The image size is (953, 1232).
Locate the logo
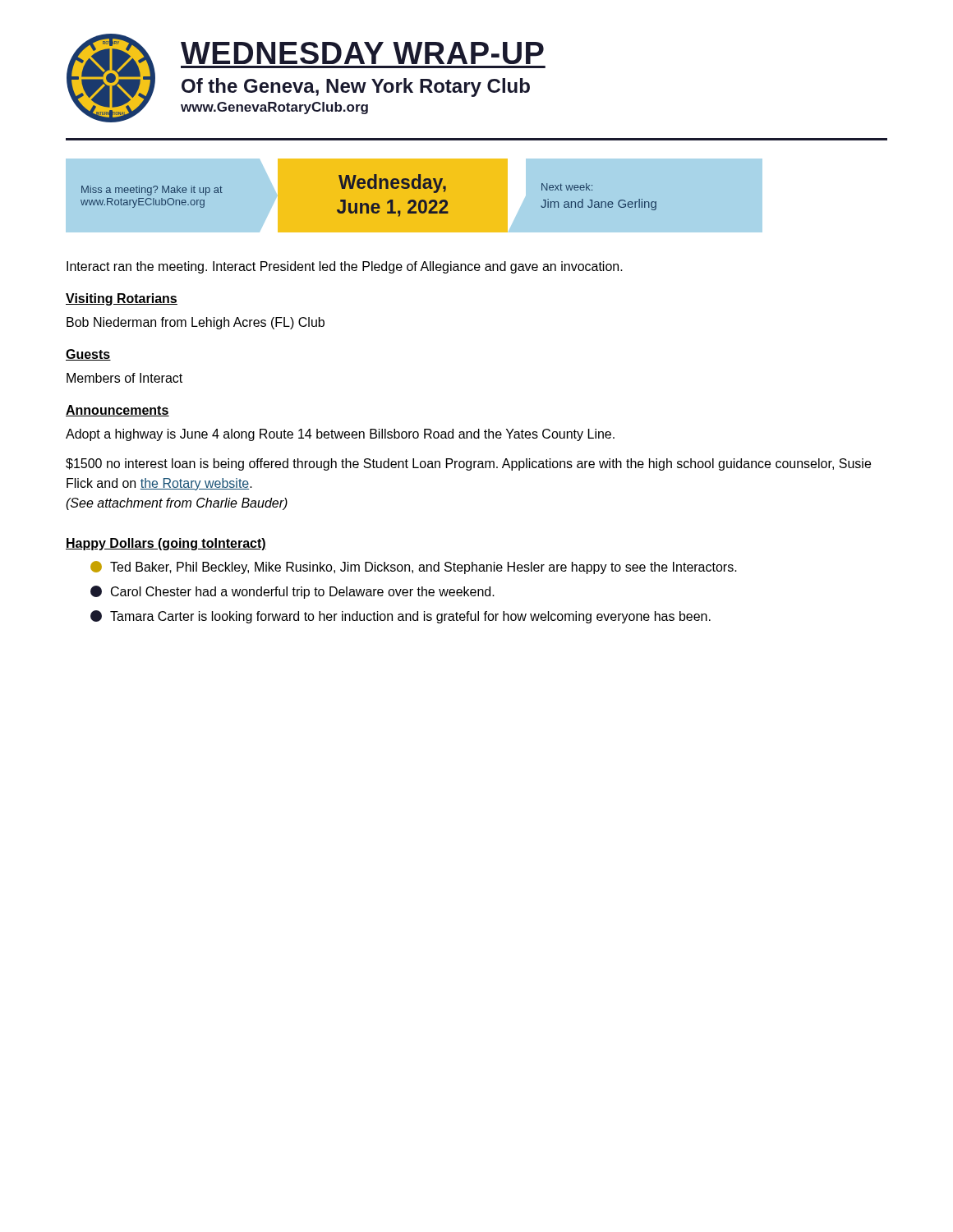click(x=111, y=78)
